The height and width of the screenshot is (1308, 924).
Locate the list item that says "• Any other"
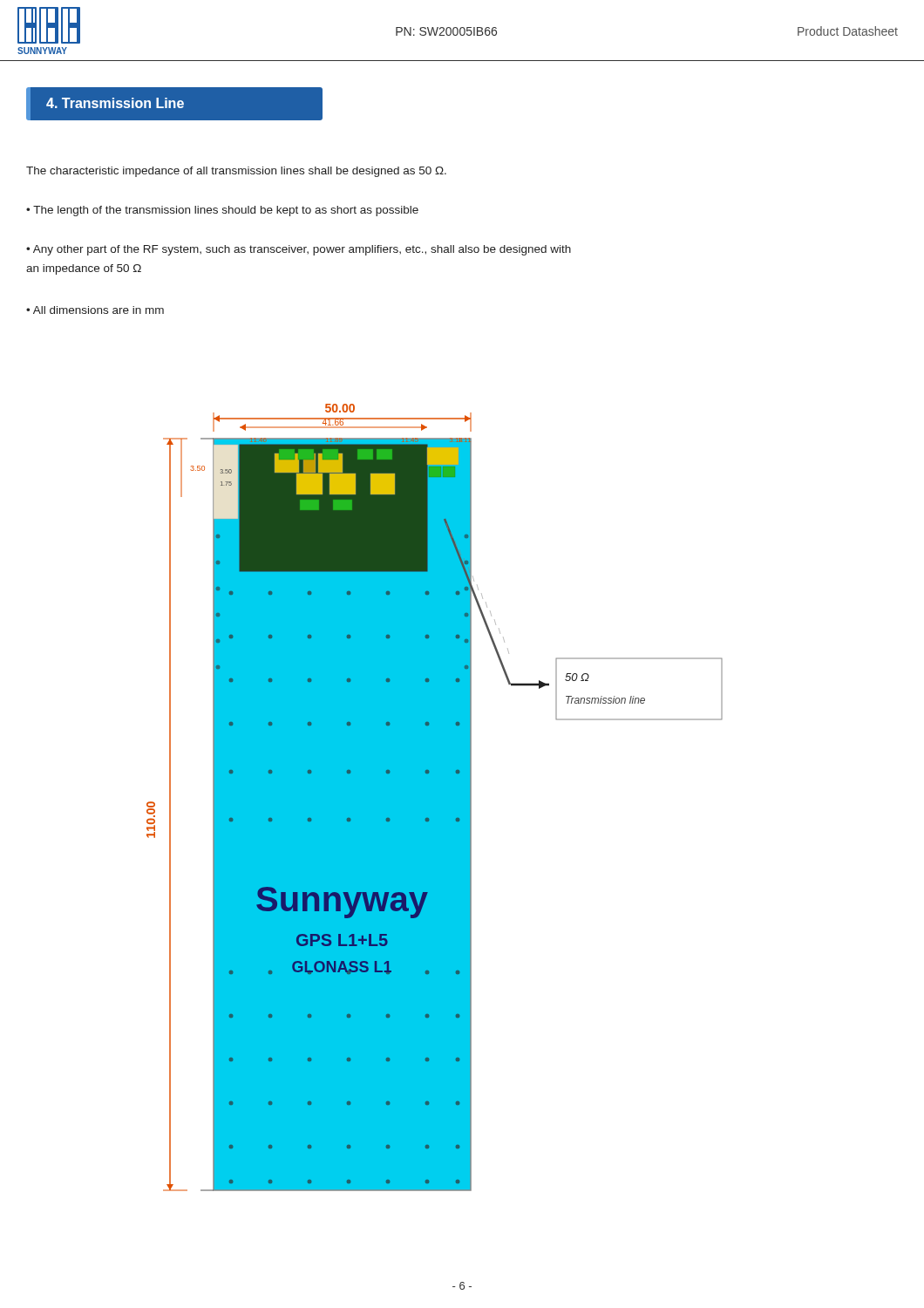click(299, 258)
